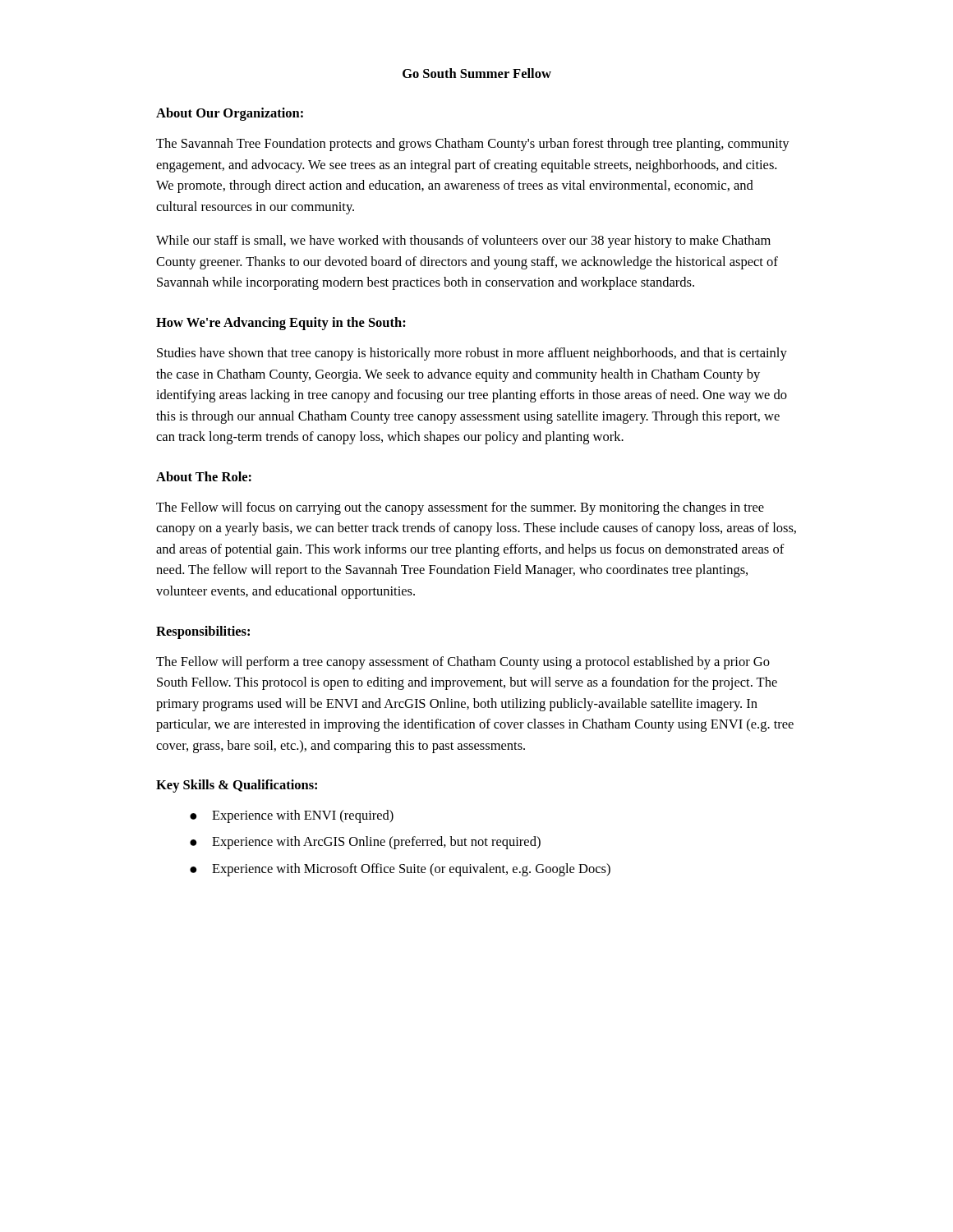Locate the text "●Experience with ENVI (required)"
Screen dimensions: 1232x953
292,816
